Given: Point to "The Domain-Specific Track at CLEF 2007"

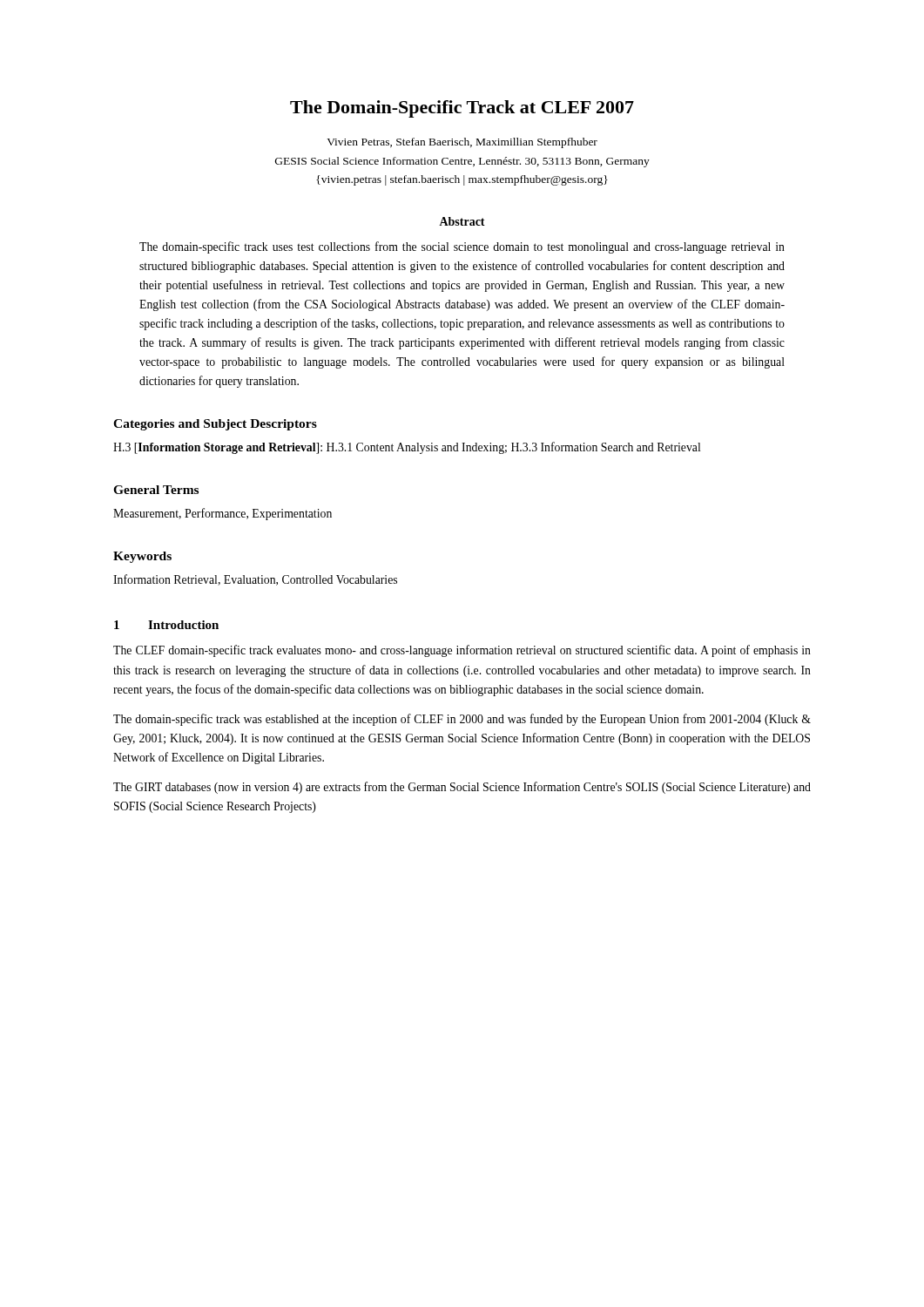Looking at the screenshot, I should 462,107.
